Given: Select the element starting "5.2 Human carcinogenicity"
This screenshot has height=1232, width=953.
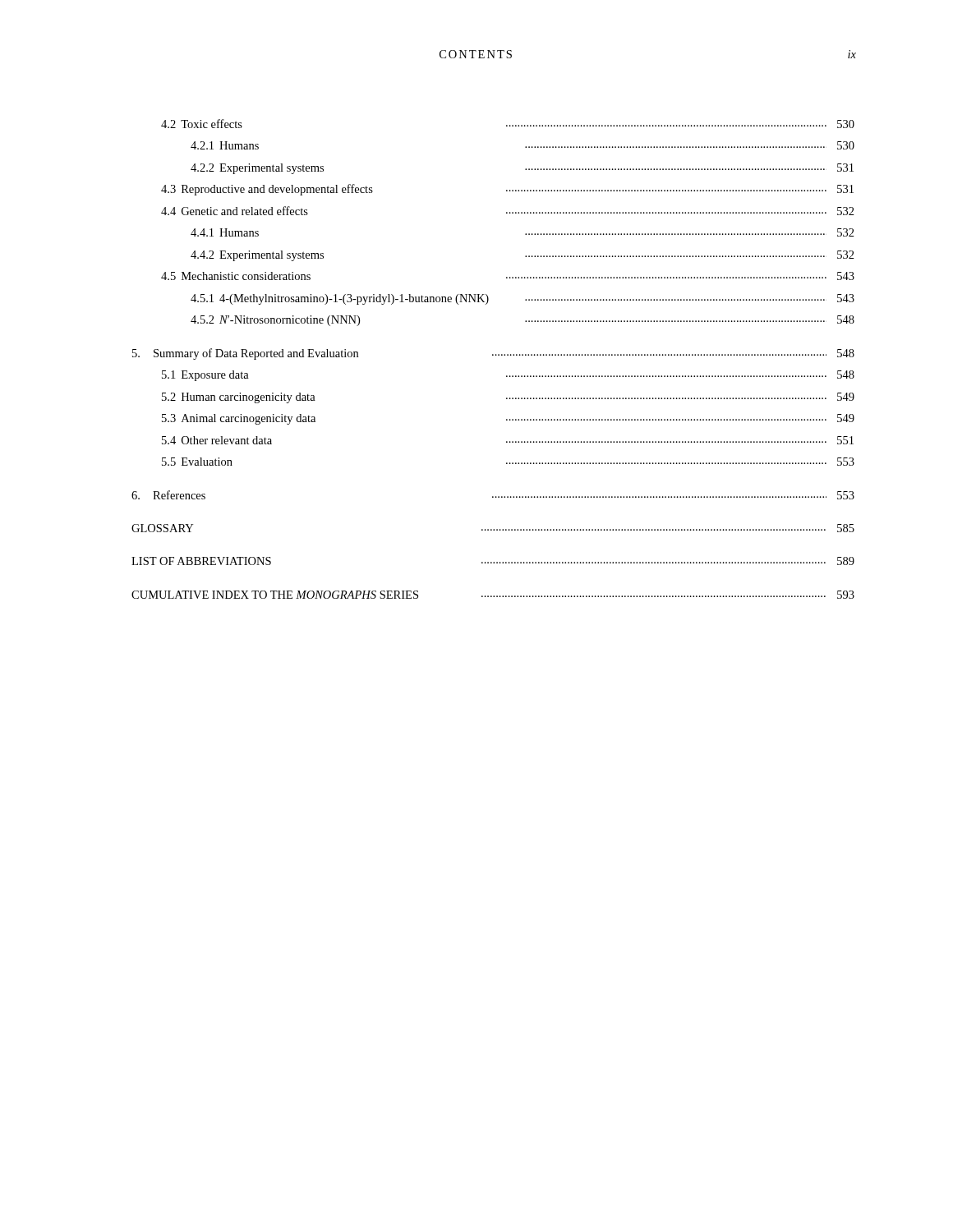Looking at the screenshot, I should tap(508, 397).
